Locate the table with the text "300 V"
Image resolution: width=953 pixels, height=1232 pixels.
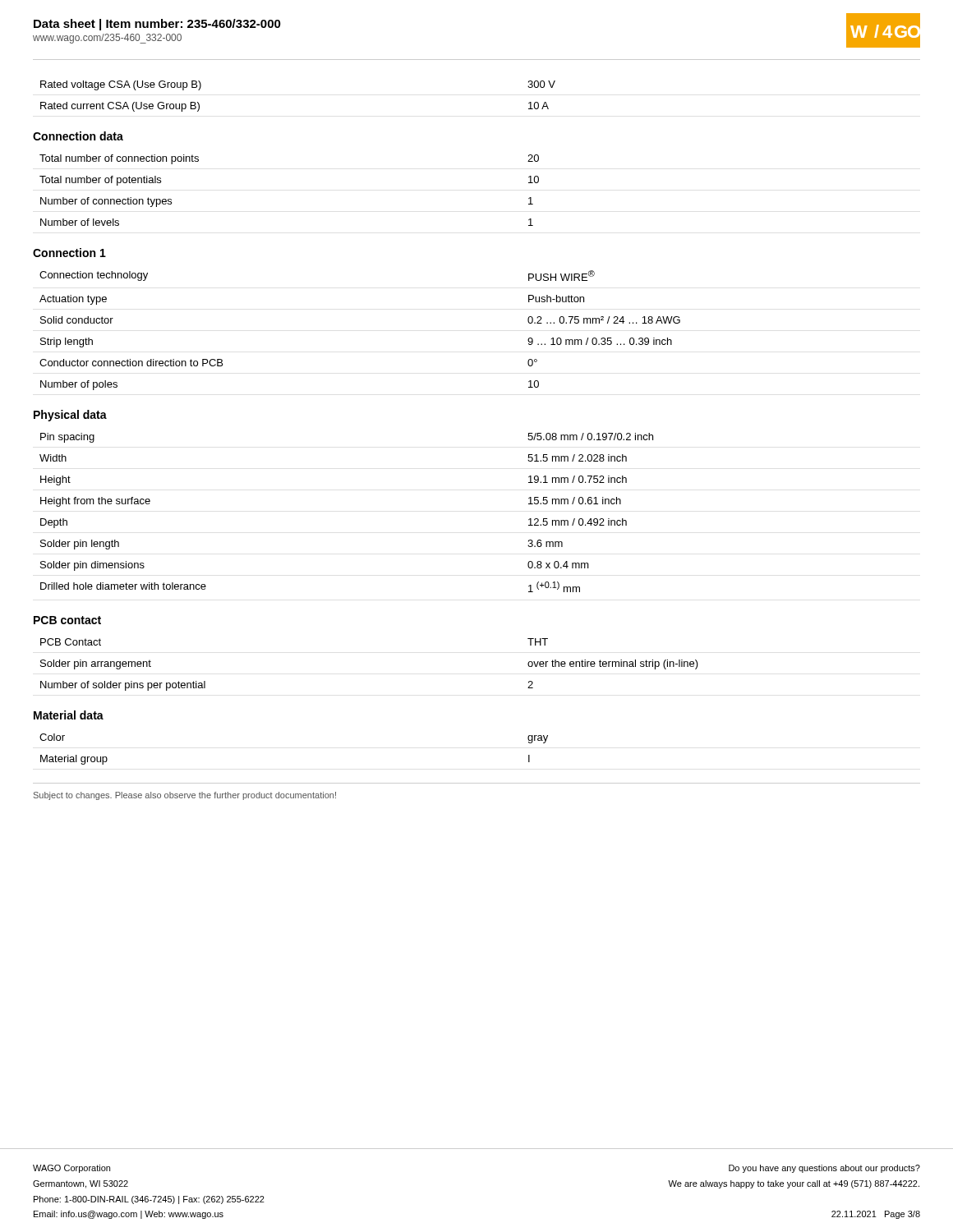click(476, 95)
